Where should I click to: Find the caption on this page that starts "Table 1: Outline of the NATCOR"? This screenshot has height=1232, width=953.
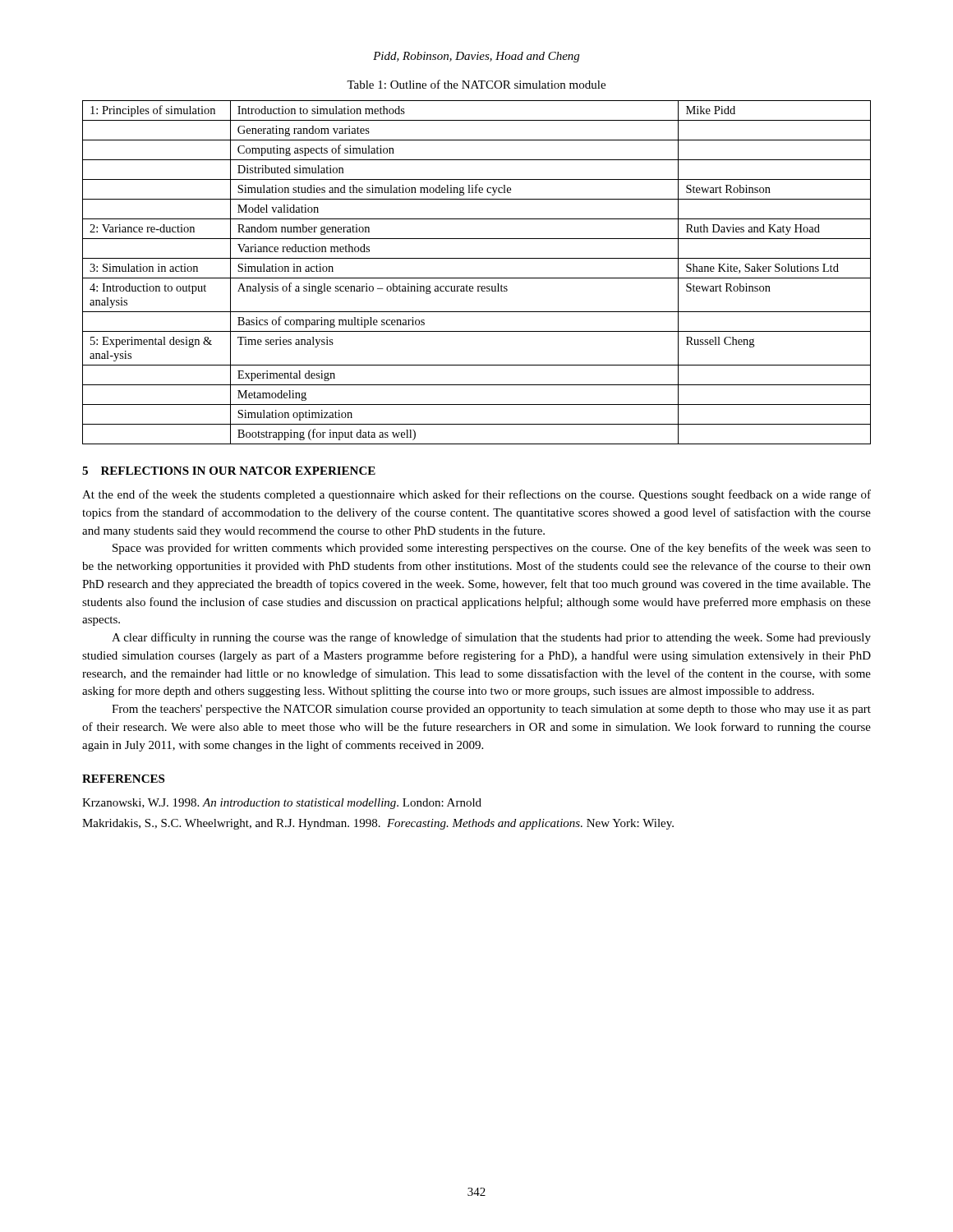[476, 85]
